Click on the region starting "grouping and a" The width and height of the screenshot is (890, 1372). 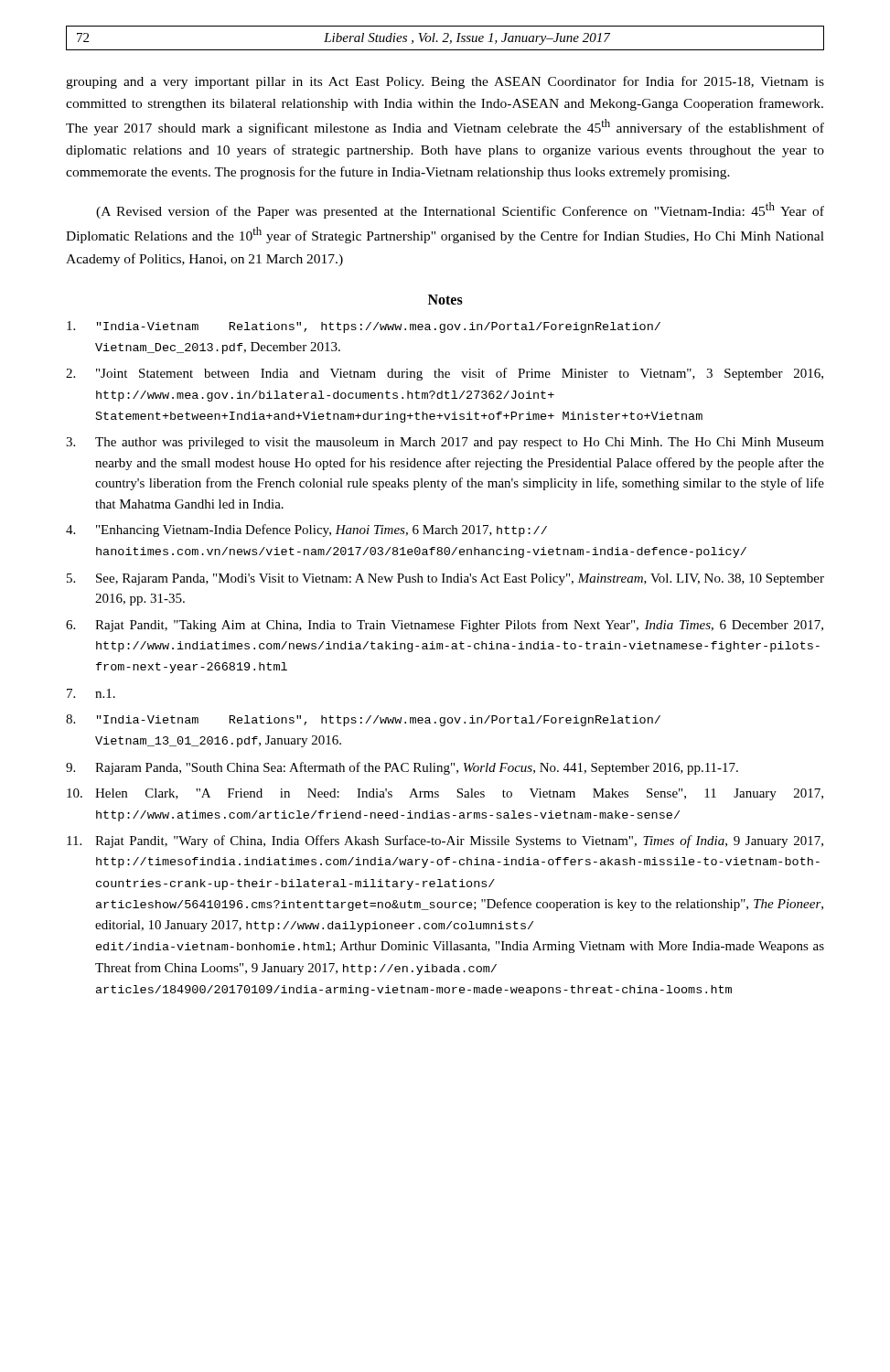click(445, 126)
